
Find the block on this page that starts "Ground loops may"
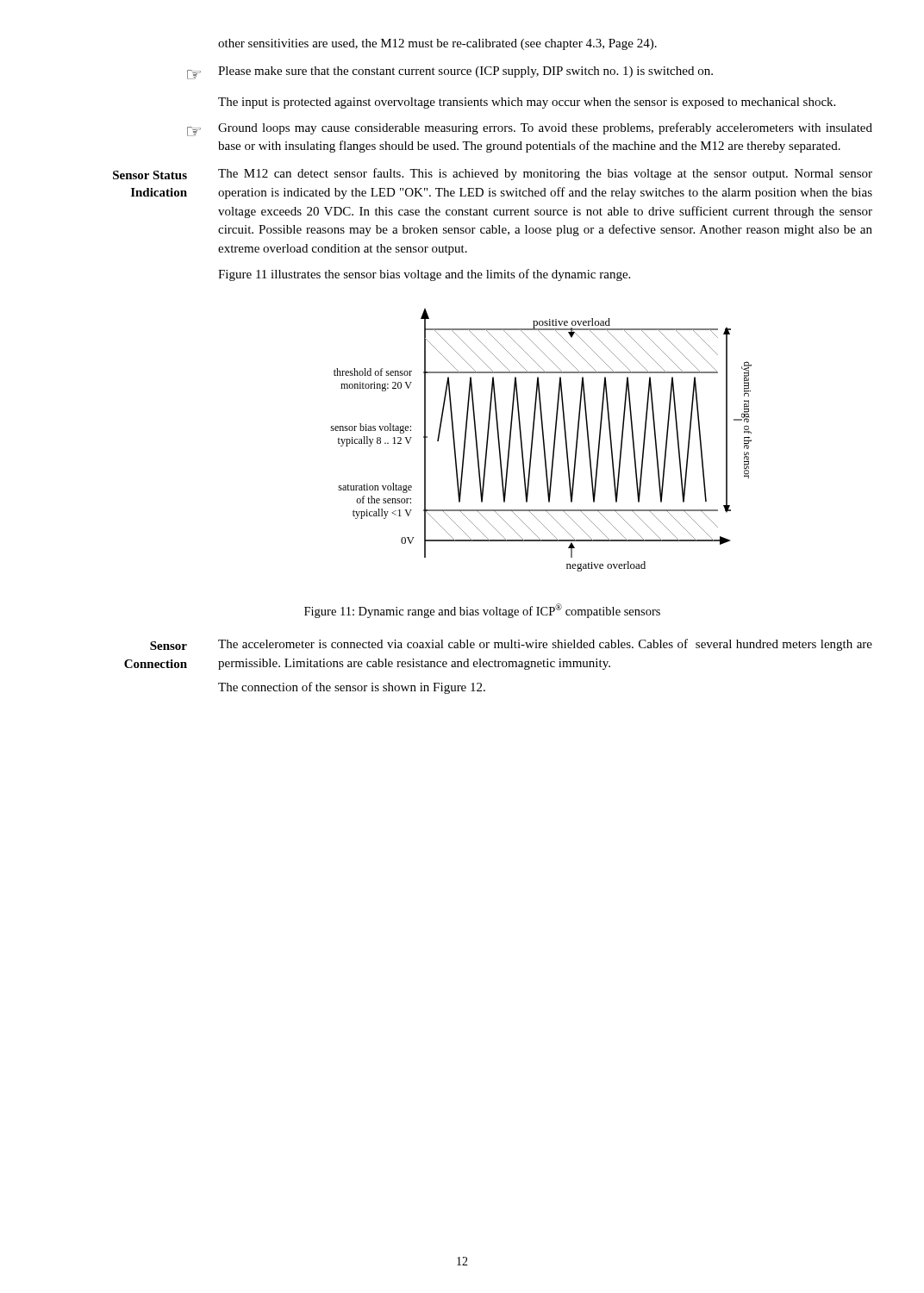(545, 137)
